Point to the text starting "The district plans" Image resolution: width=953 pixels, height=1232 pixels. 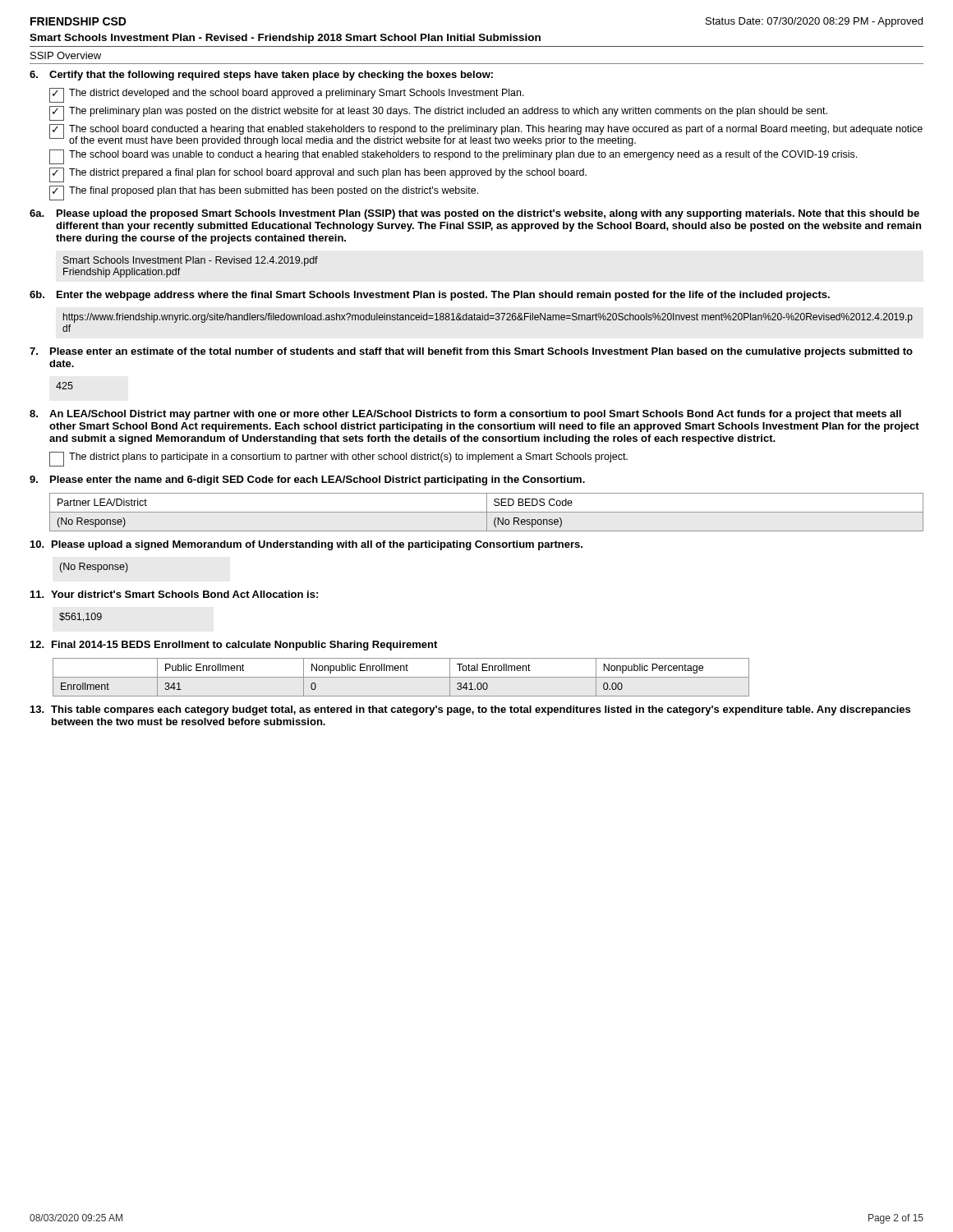[339, 459]
